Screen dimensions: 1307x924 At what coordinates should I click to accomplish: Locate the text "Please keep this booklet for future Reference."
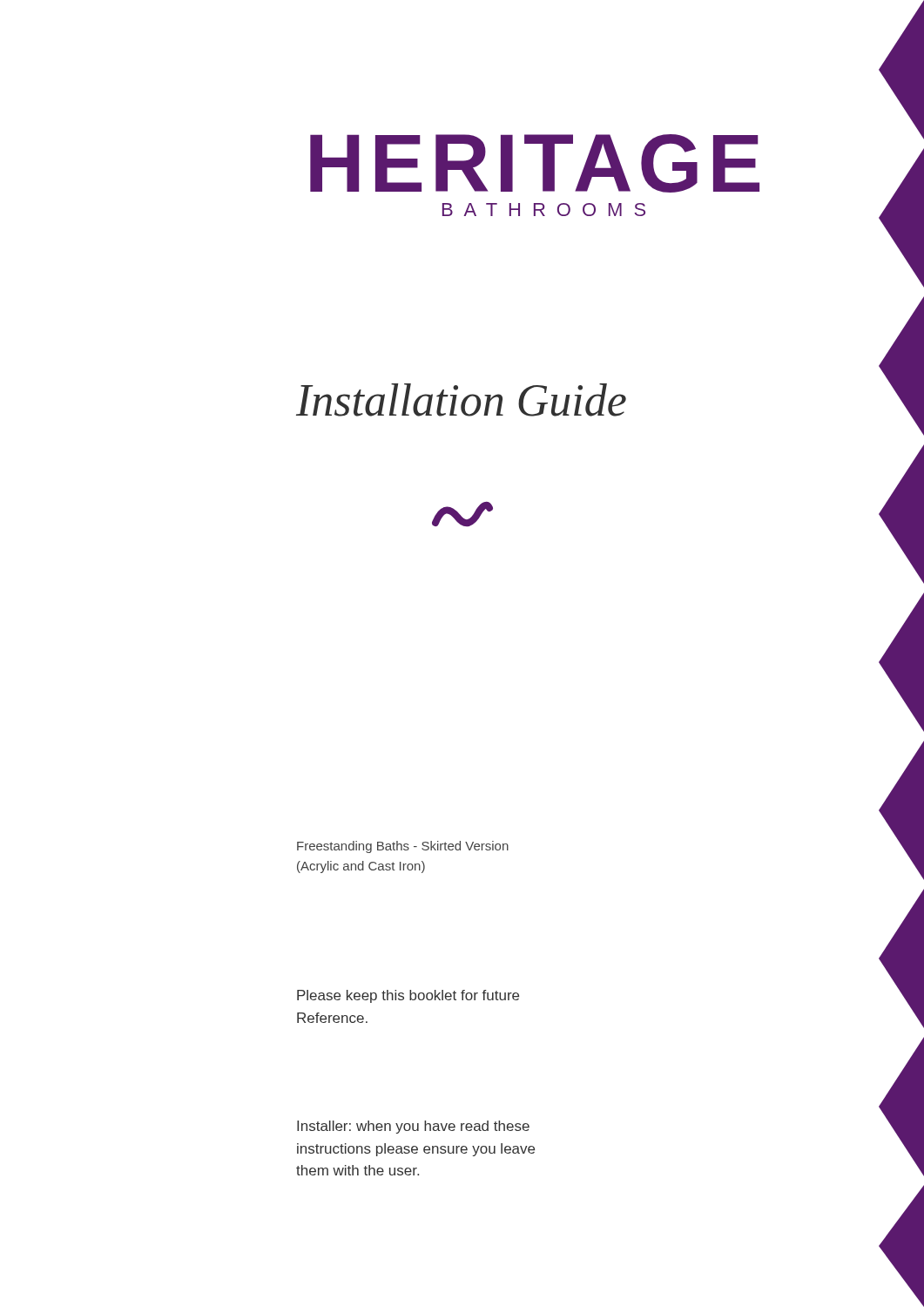coord(408,1007)
